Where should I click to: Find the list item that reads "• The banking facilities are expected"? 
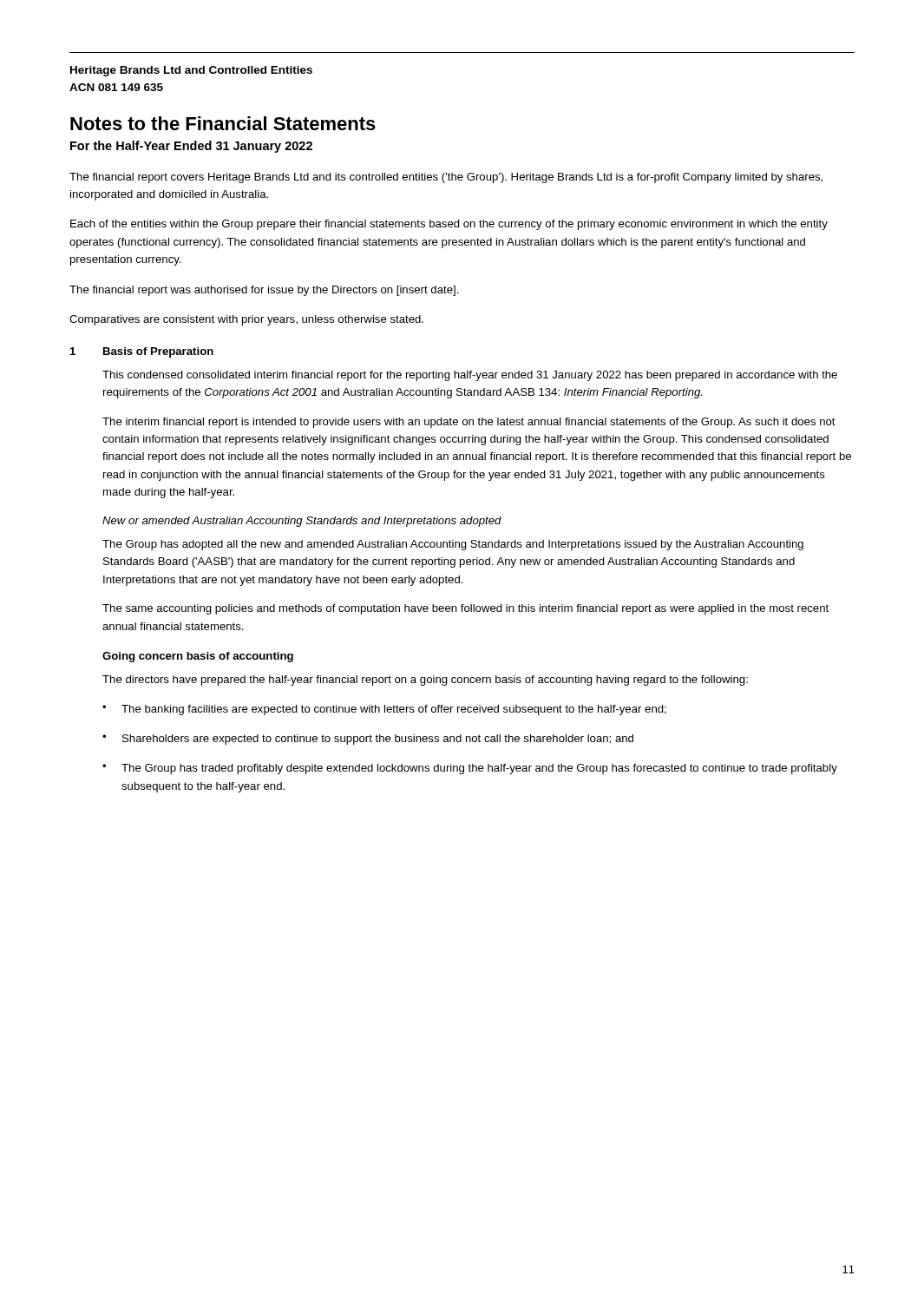coord(478,709)
